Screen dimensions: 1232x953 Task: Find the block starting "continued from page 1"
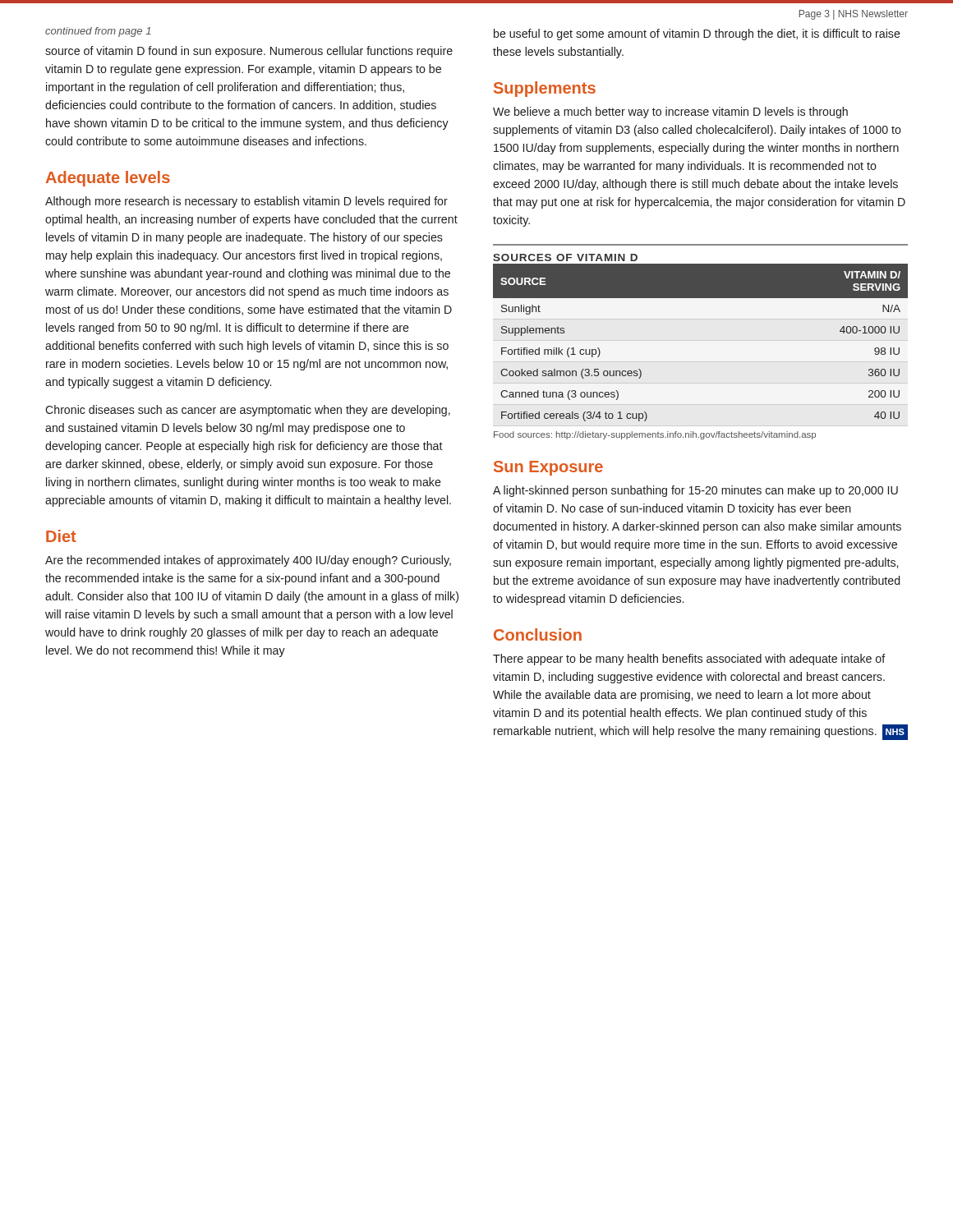tap(98, 31)
